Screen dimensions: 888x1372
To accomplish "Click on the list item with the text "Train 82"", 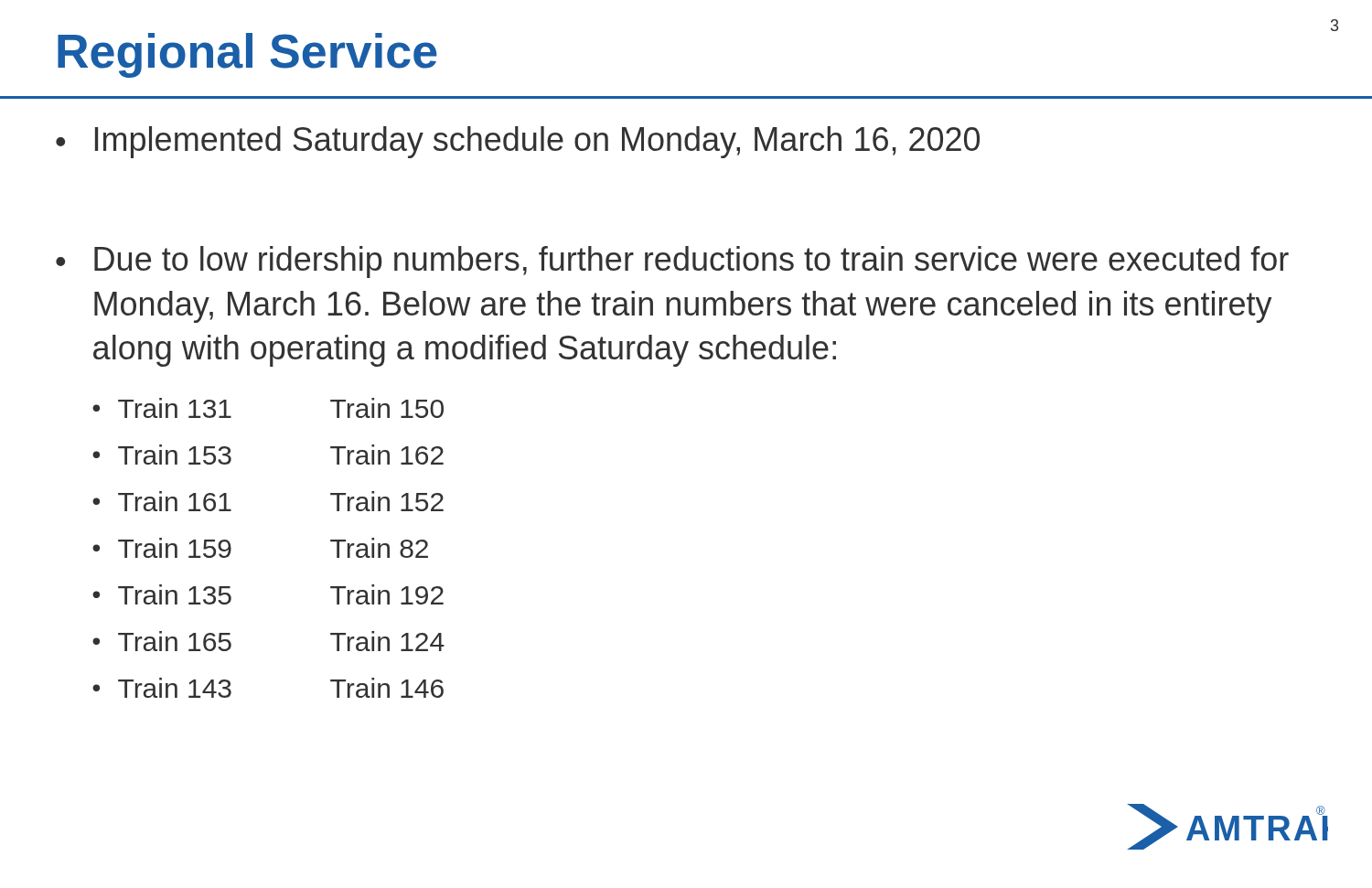I will 380,548.
